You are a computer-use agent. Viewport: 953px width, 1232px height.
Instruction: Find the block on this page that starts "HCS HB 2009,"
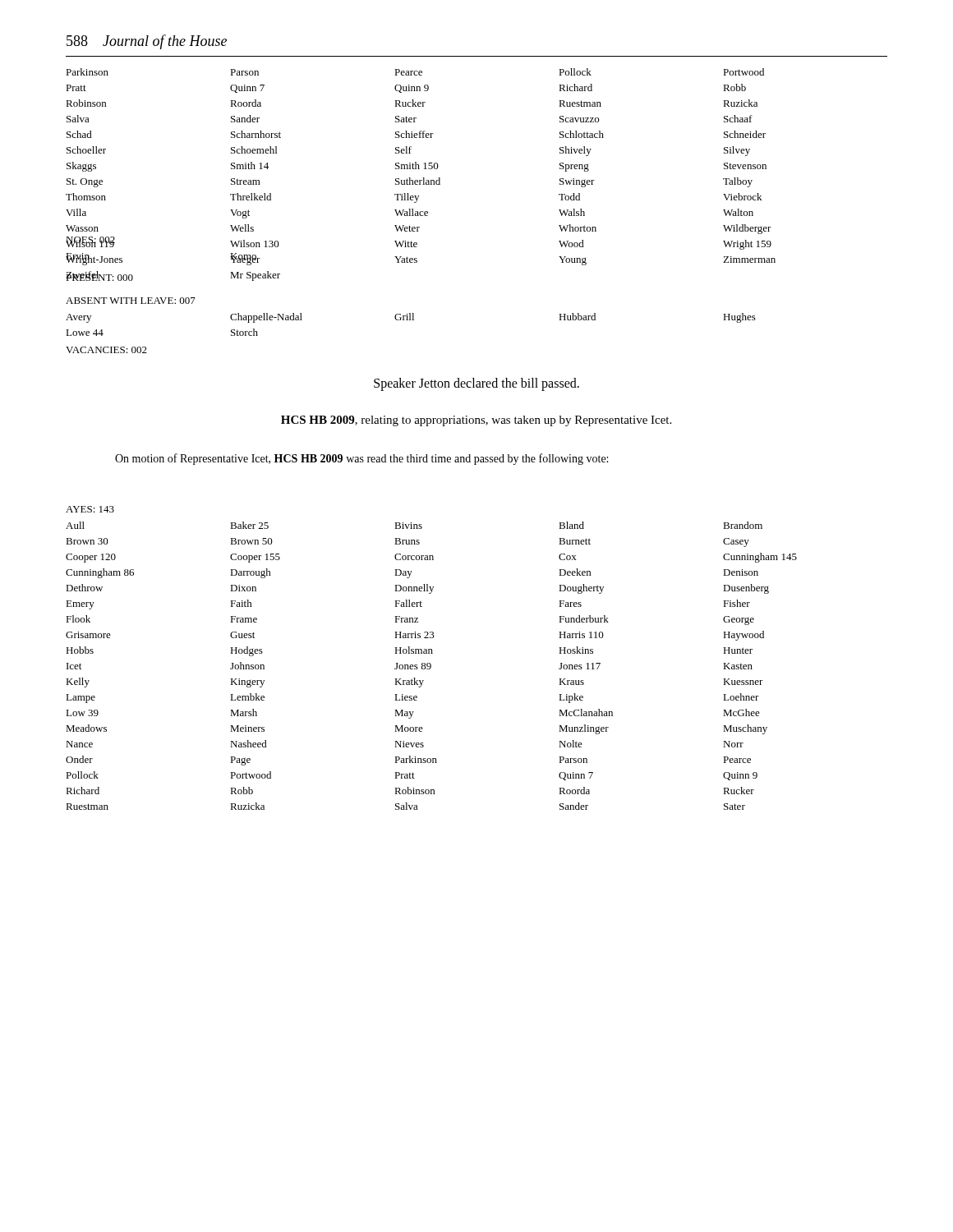click(x=476, y=420)
